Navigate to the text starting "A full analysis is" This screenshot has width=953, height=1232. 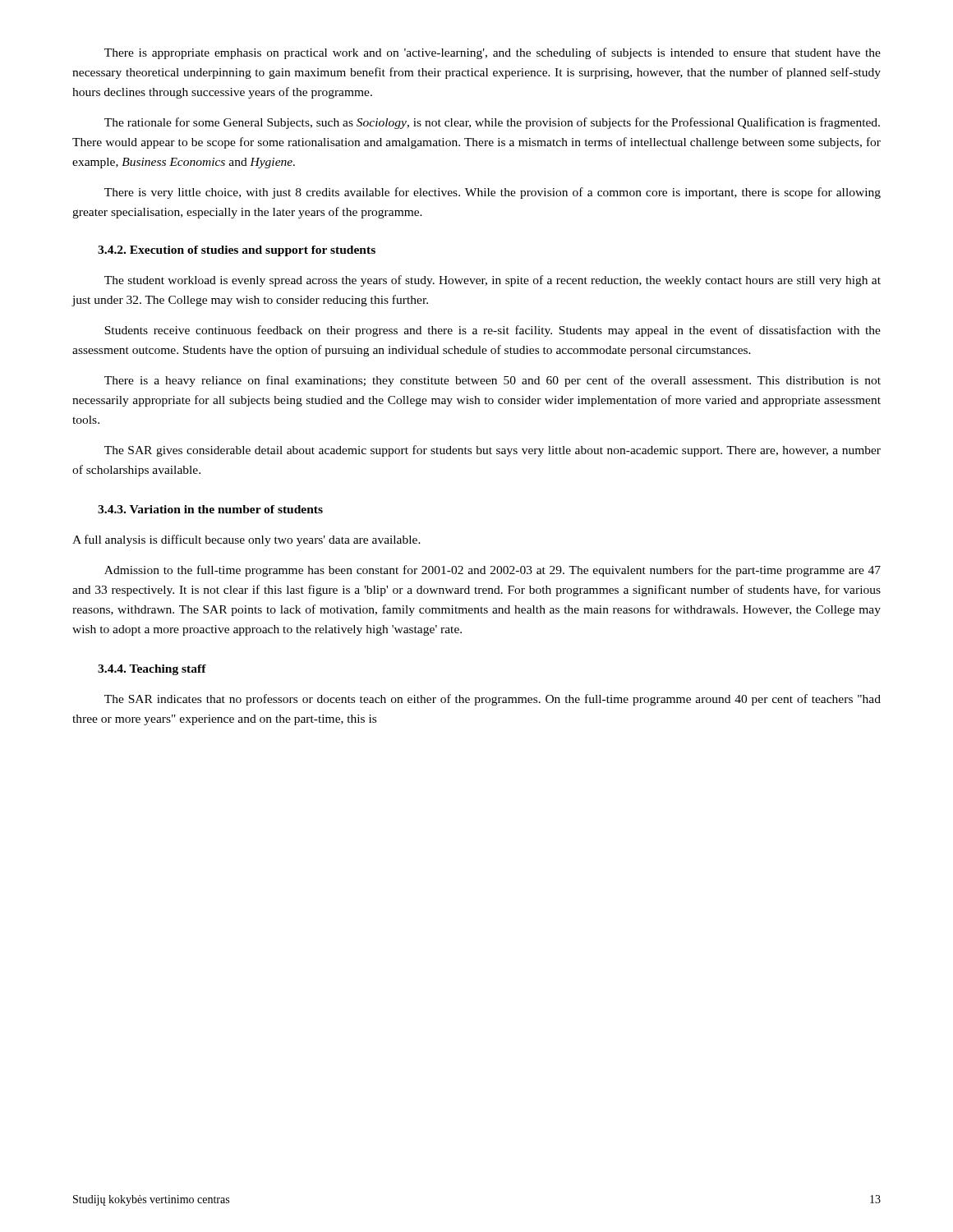pos(247,539)
